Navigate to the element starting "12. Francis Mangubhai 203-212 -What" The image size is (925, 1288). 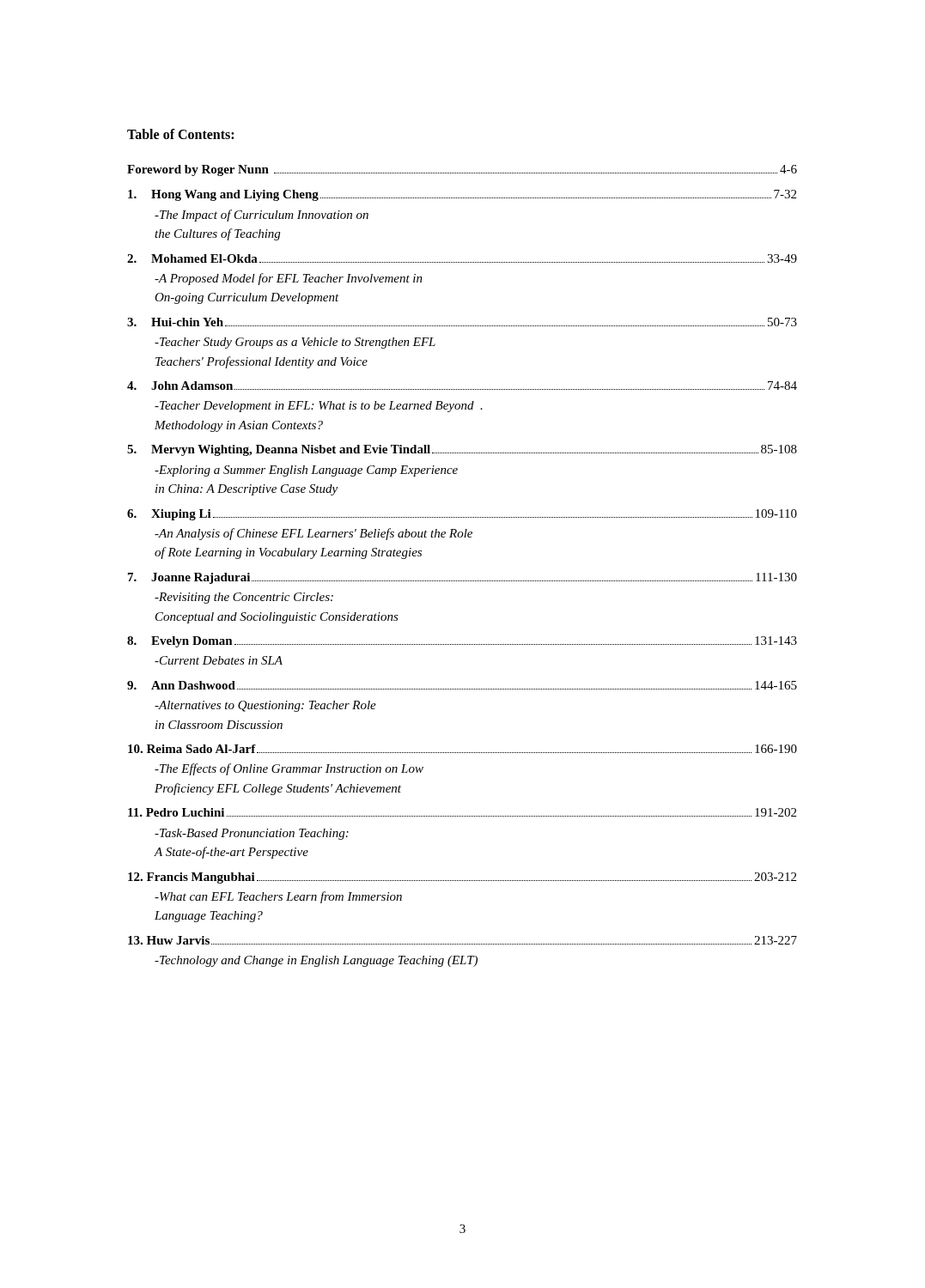(462, 878)
